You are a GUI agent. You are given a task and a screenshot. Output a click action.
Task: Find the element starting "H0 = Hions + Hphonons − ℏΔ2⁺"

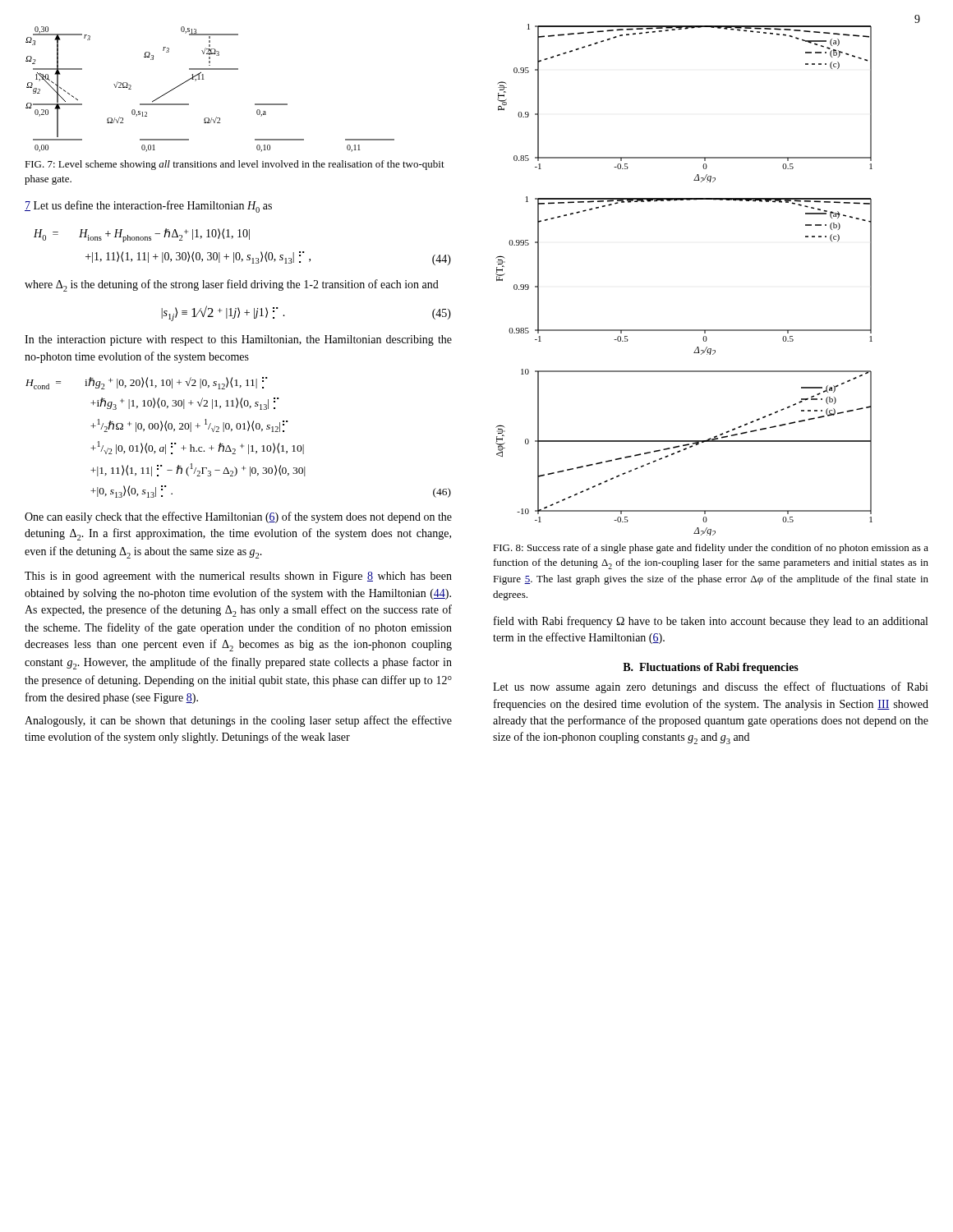point(242,246)
